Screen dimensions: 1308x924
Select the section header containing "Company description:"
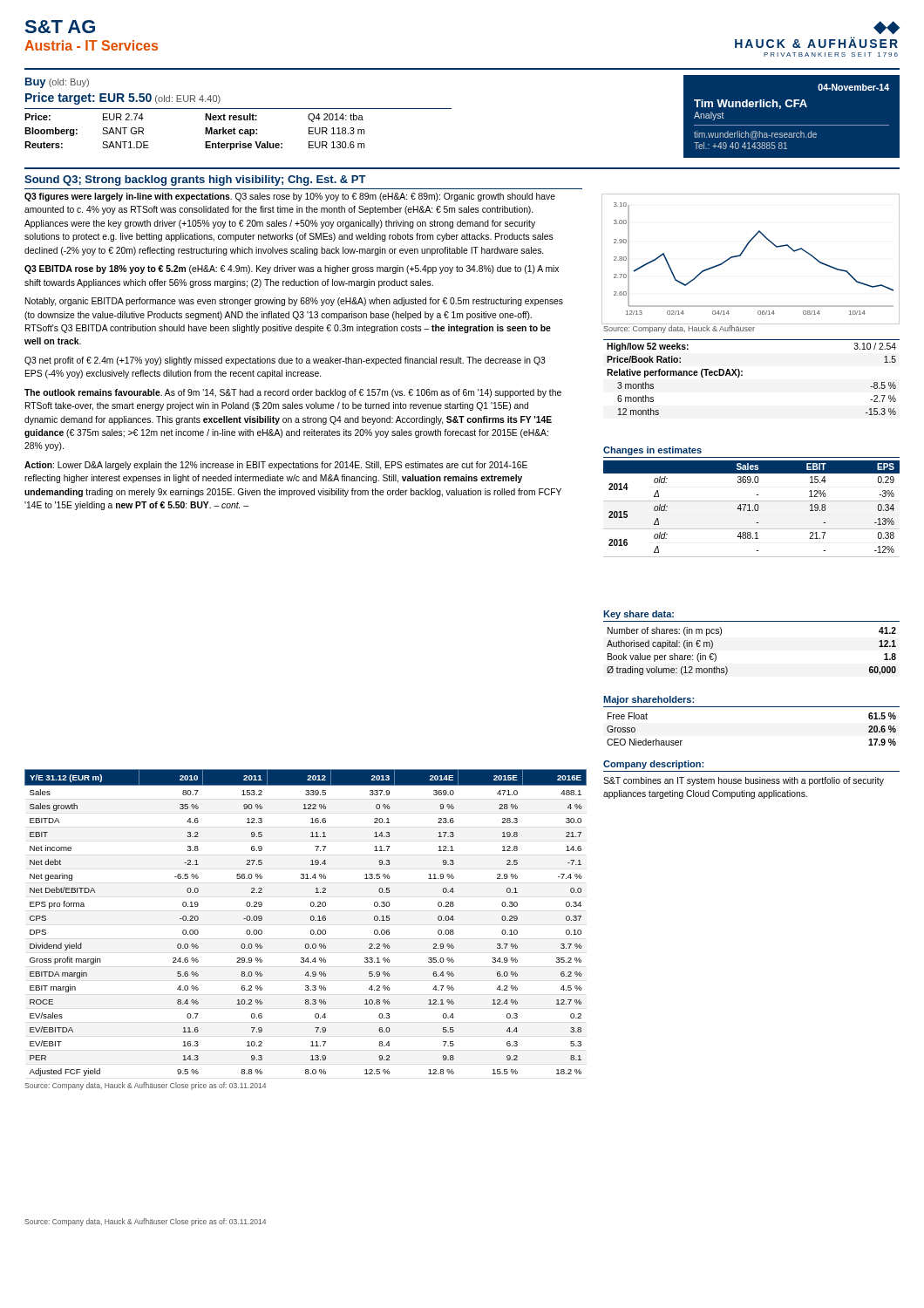(654, 764)
